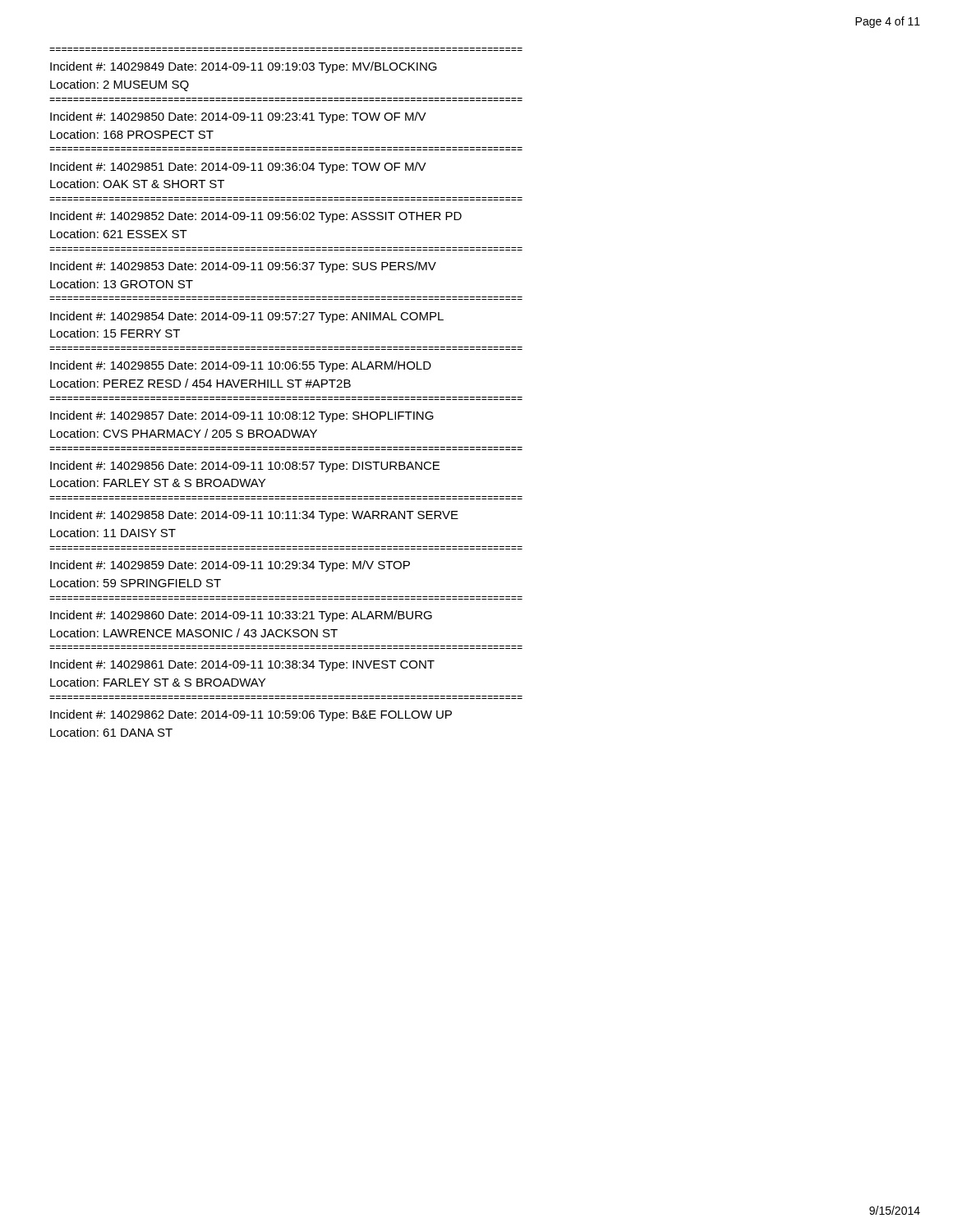Locate the block of text that opens with "Incident #: 14029849 Date: 2014-09-11 09:19:03 Type:"
The height and width of the screenshot is (1232, 953).
click(244, 67)
